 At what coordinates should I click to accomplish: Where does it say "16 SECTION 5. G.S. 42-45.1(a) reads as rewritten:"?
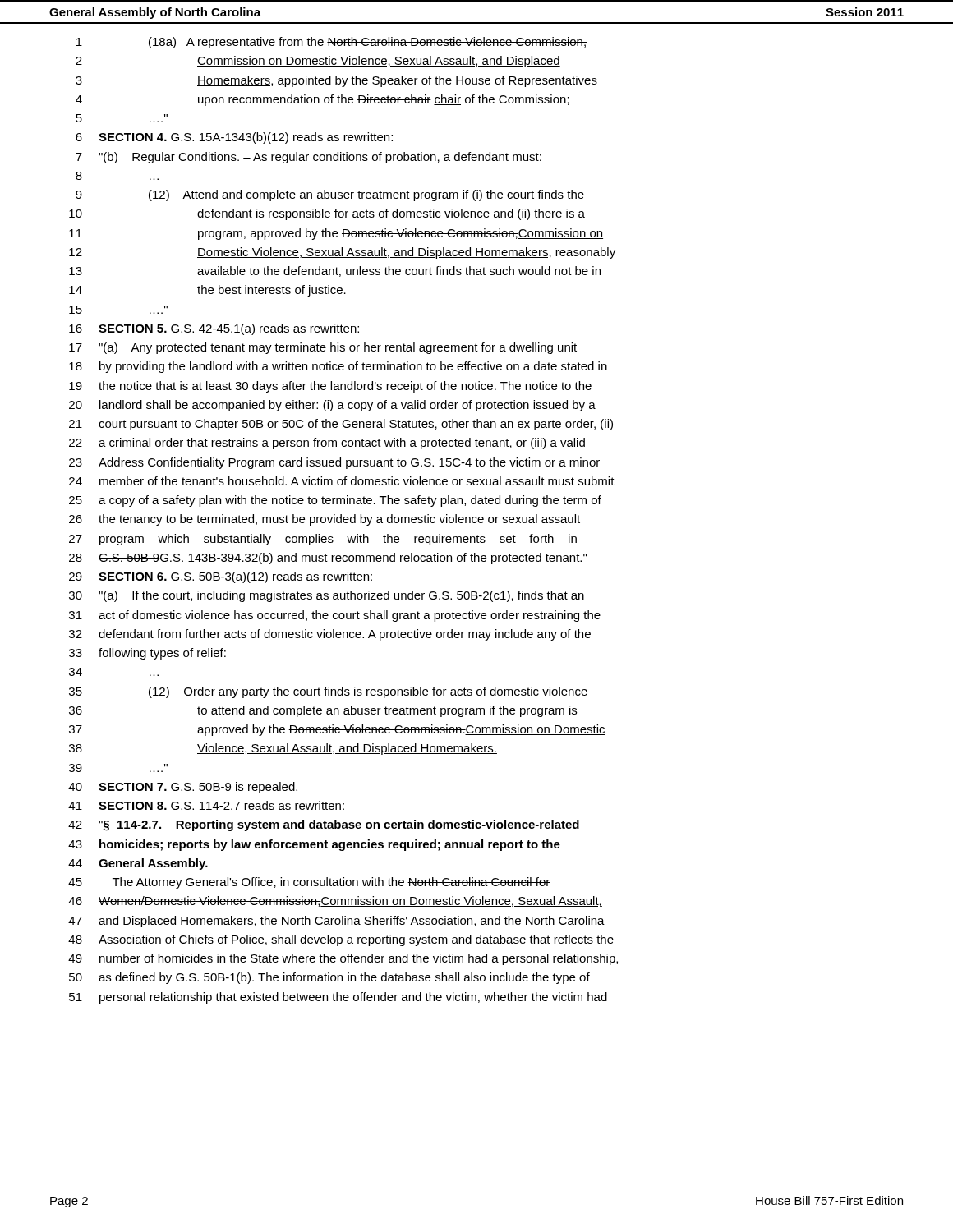coord(214,329)
